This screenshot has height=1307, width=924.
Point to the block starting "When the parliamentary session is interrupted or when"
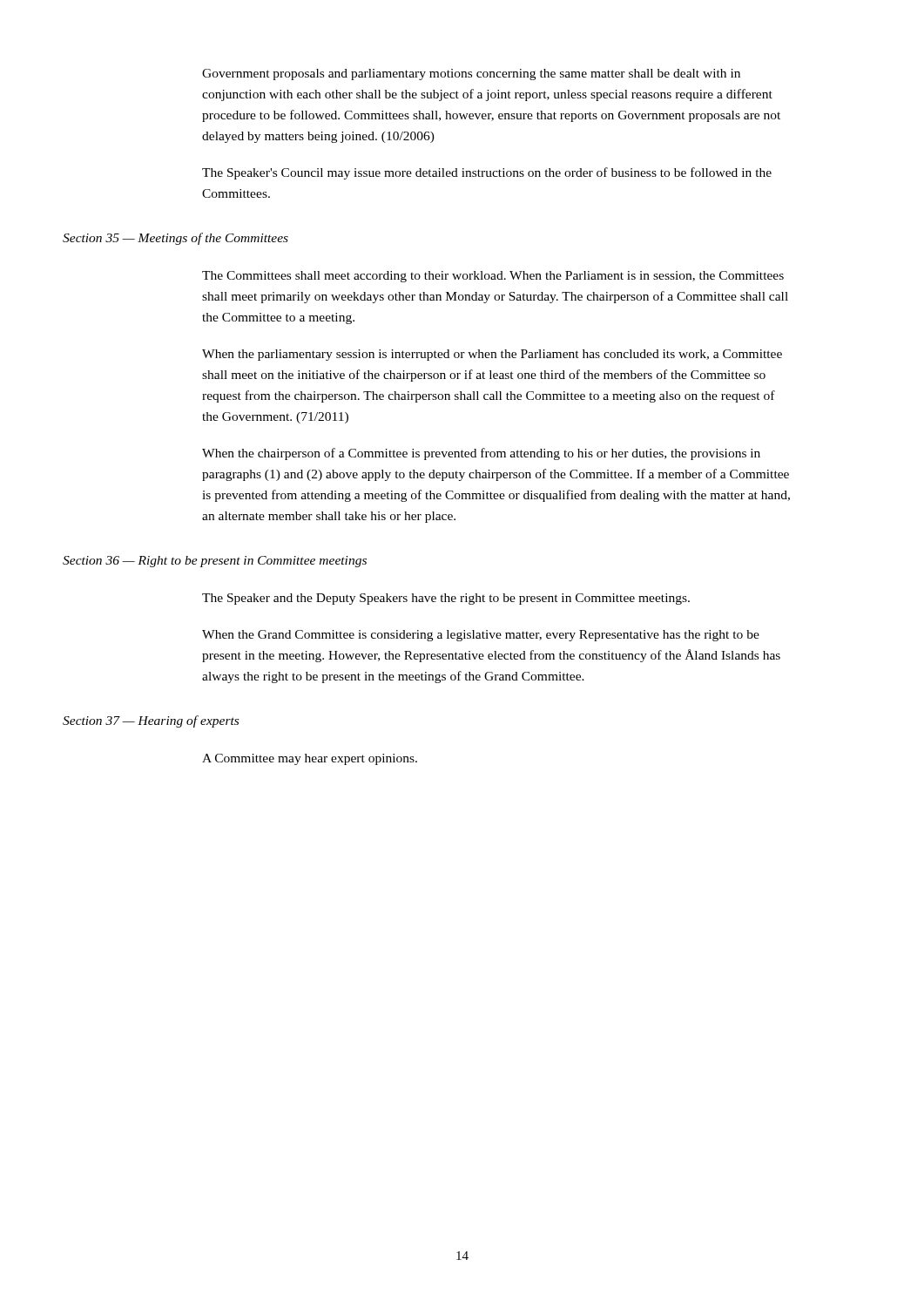point(492,385)
